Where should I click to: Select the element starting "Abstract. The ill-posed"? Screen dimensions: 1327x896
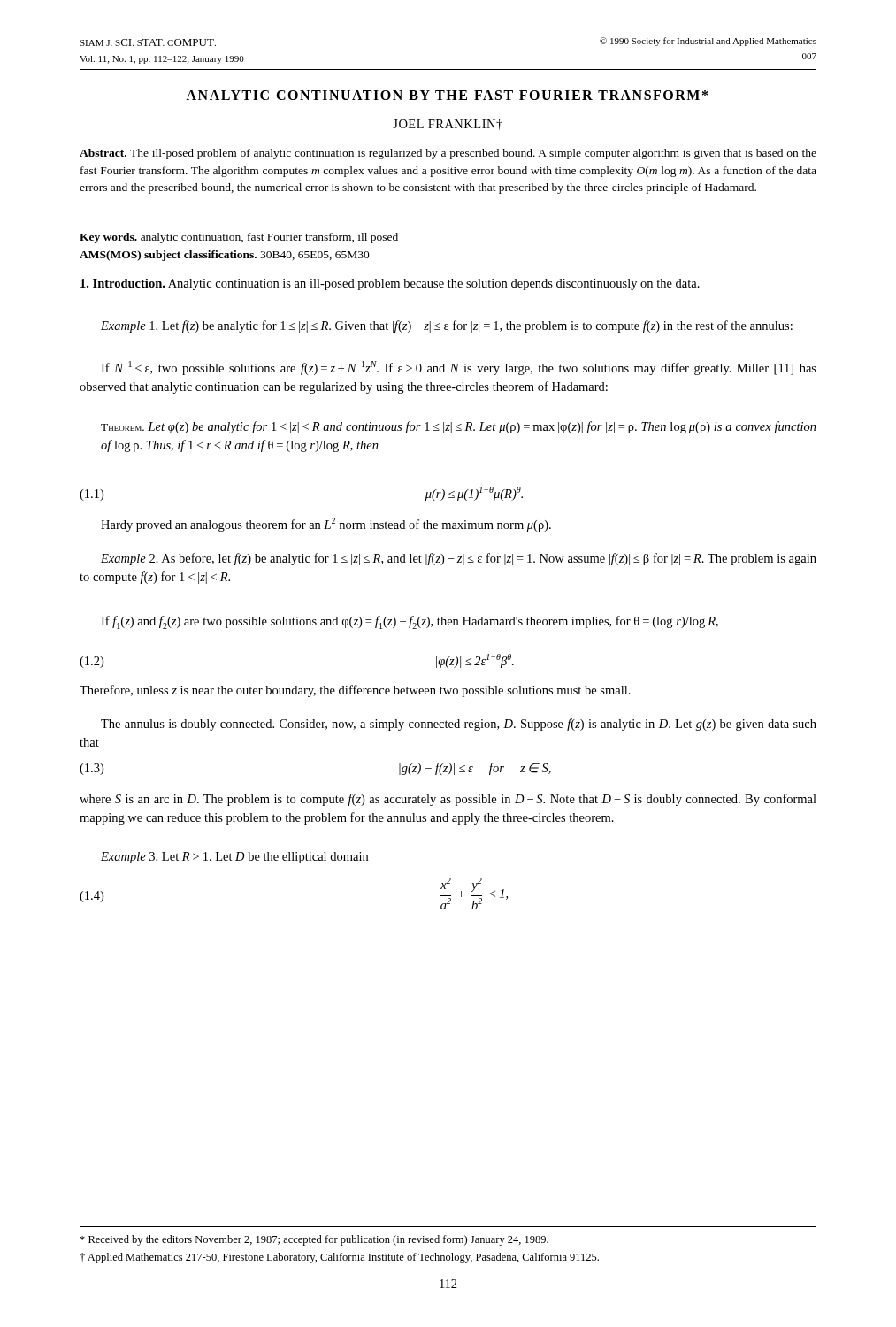pos(448,170)
